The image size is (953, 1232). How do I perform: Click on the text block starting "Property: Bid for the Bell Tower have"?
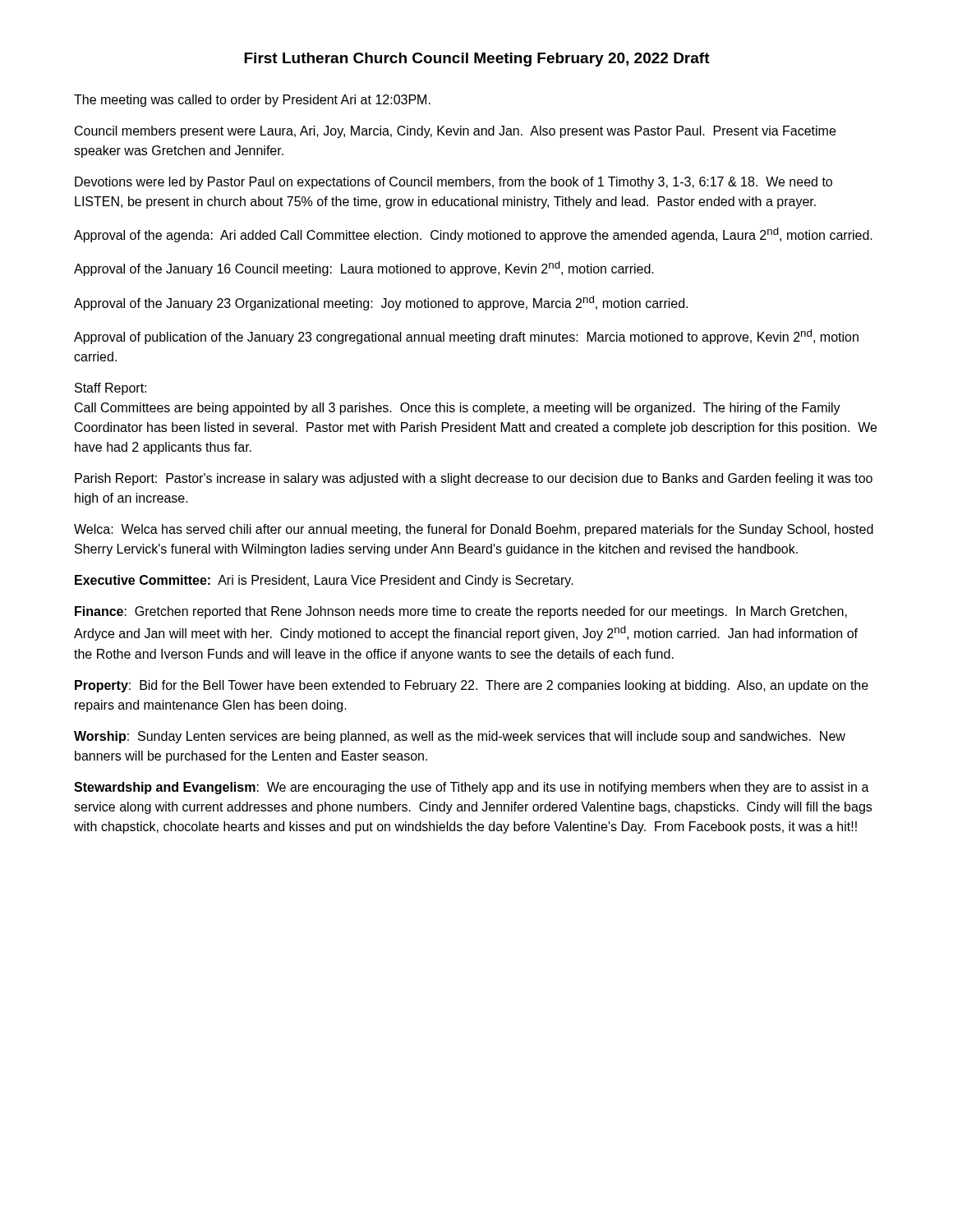pos(471,695)
